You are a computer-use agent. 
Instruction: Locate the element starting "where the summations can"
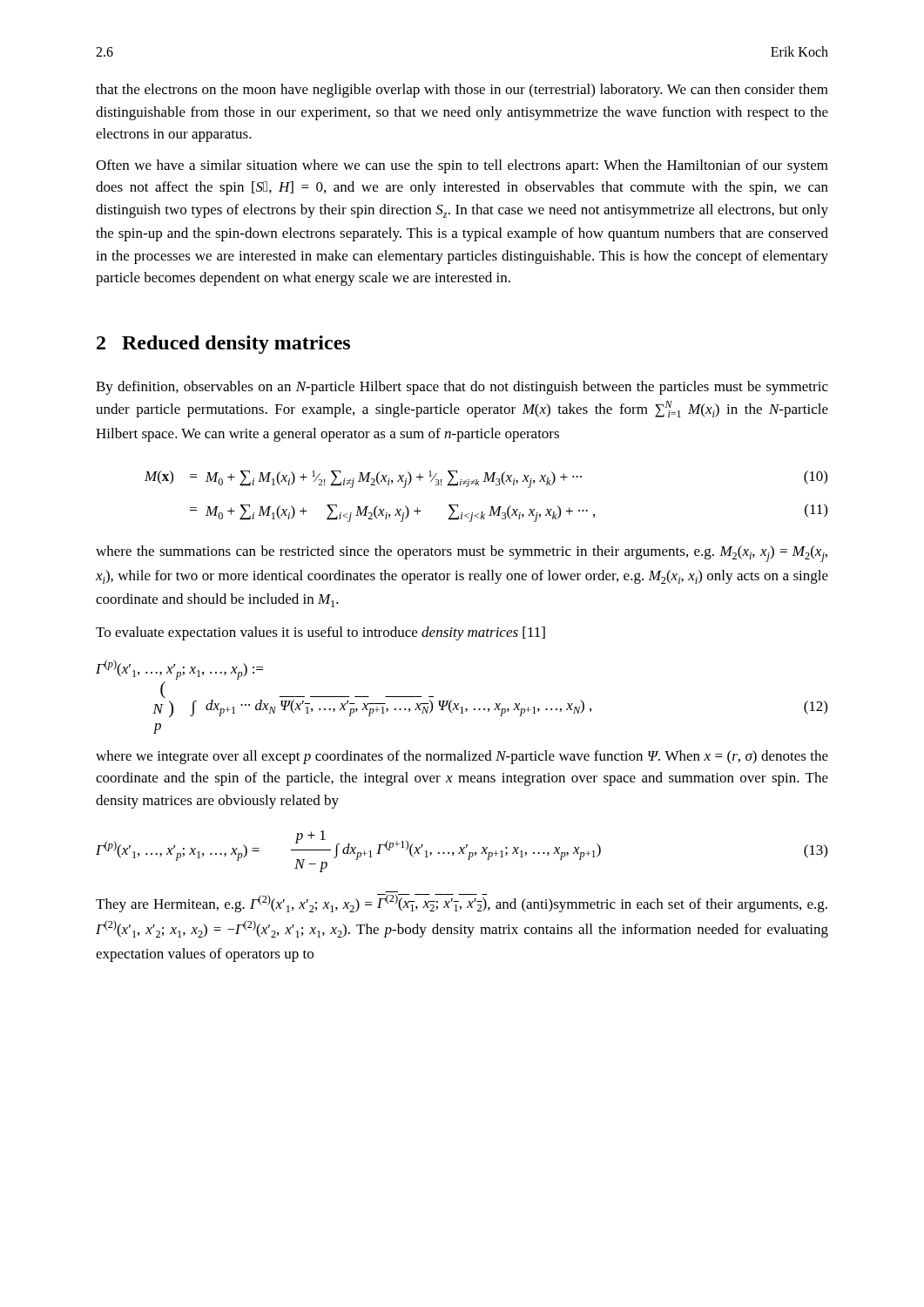462,577
